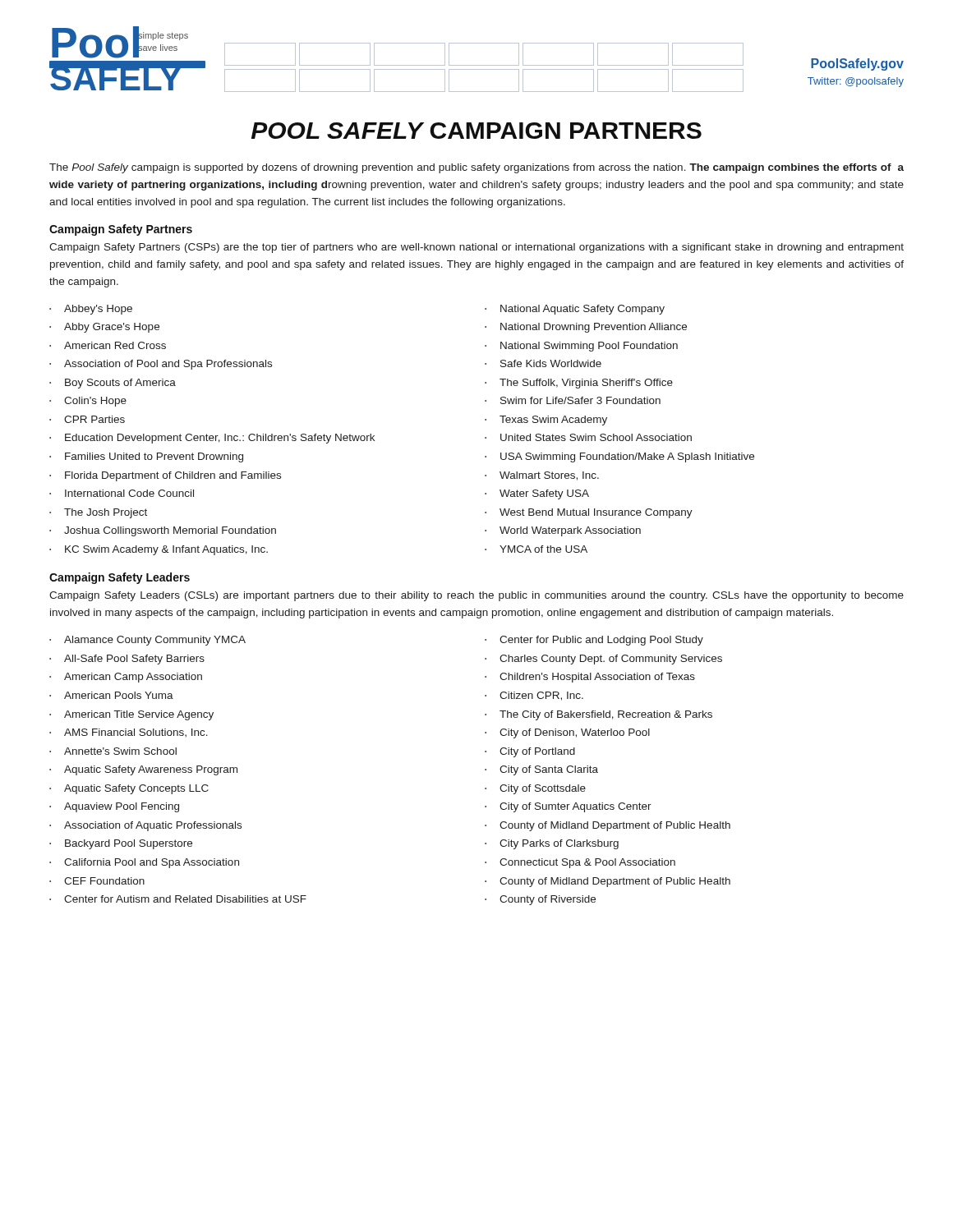
Task: Locate the block starting "•Boy Scouts of America"
Action: coord(113,384)
